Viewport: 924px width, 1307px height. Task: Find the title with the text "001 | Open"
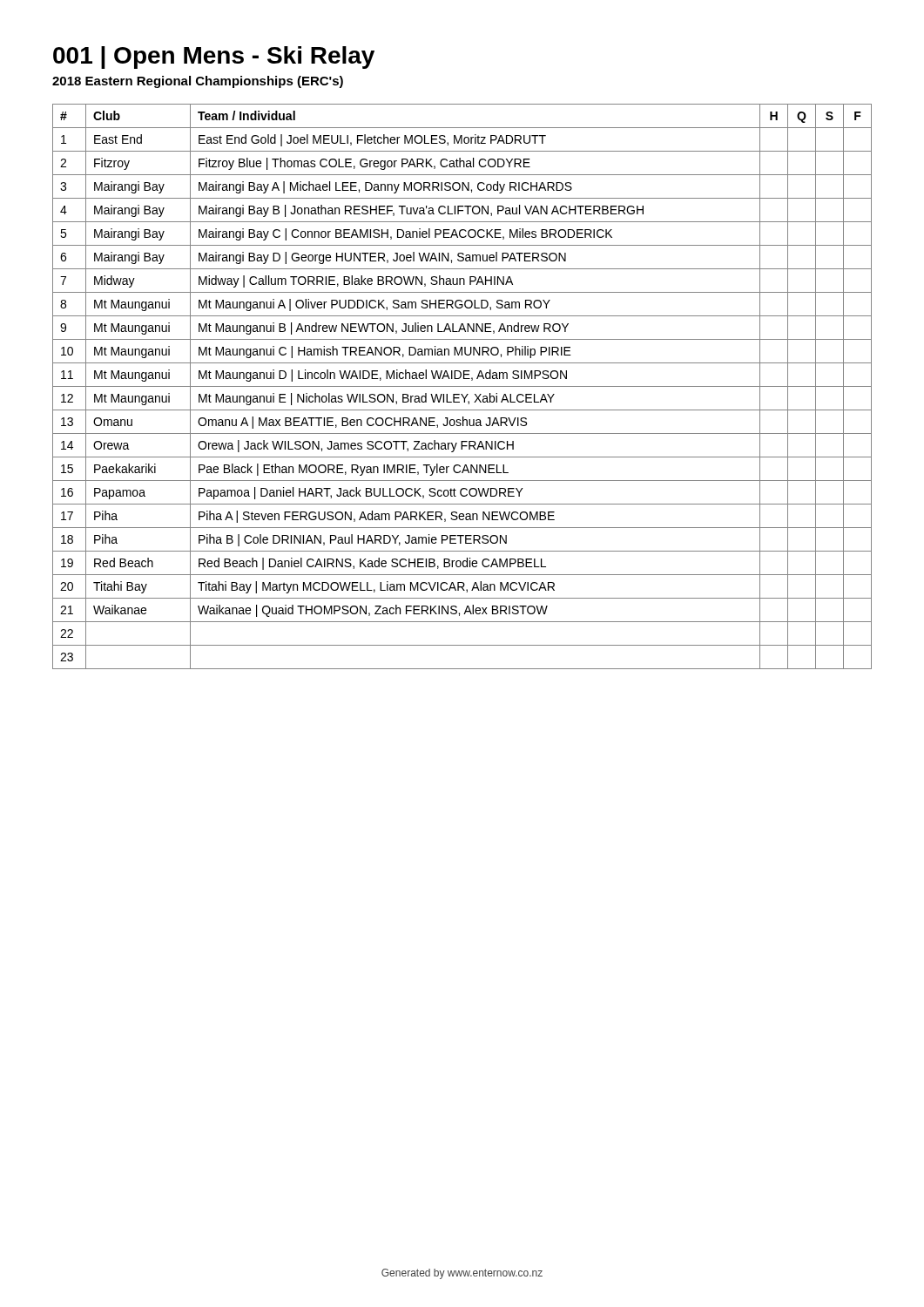click(x=214, y=55)
